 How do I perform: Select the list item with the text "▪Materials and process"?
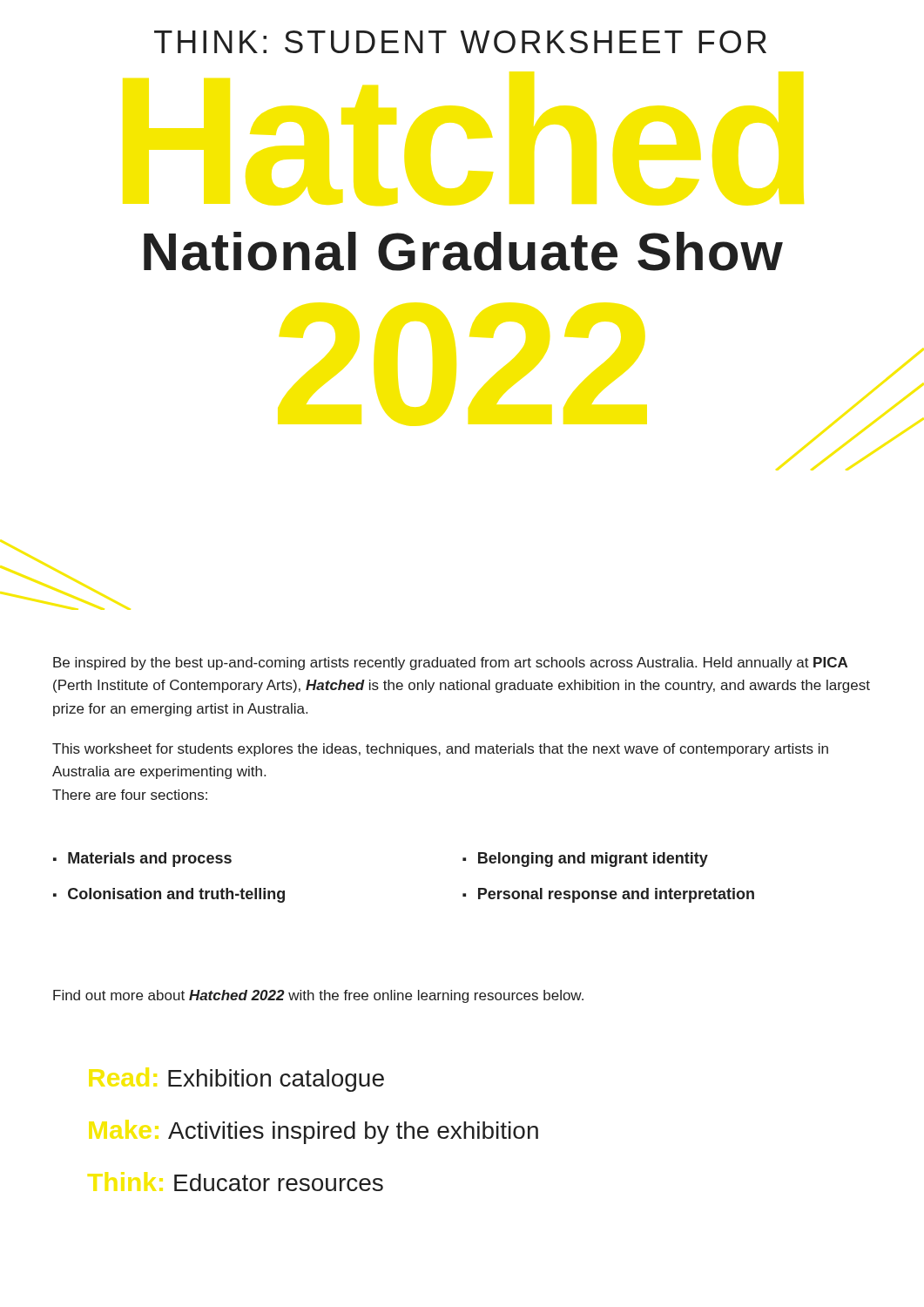point(142,858)
